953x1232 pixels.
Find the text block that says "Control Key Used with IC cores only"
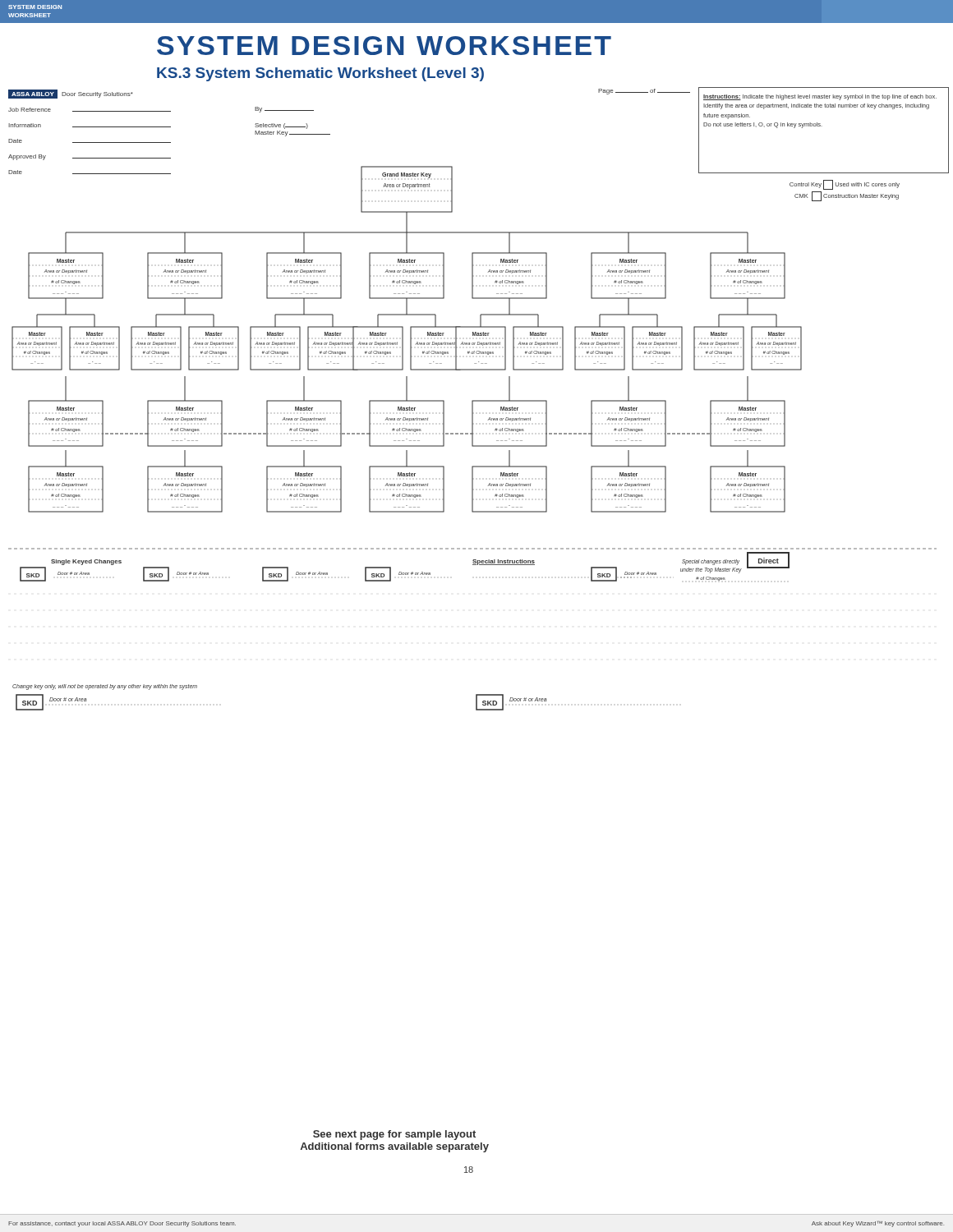click(x=845, y=190)
